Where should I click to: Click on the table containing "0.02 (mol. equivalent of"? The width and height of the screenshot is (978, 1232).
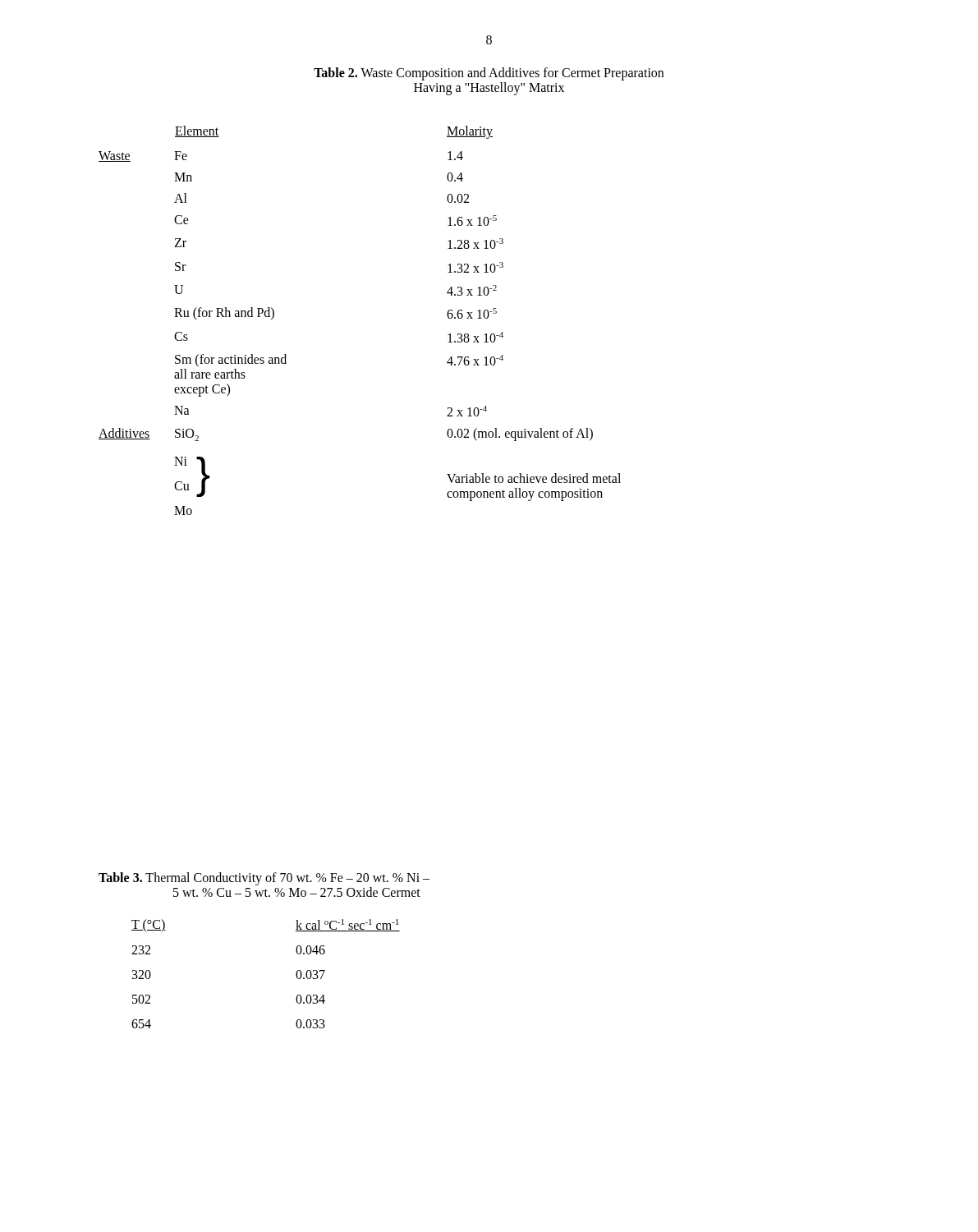pos(505,325)
